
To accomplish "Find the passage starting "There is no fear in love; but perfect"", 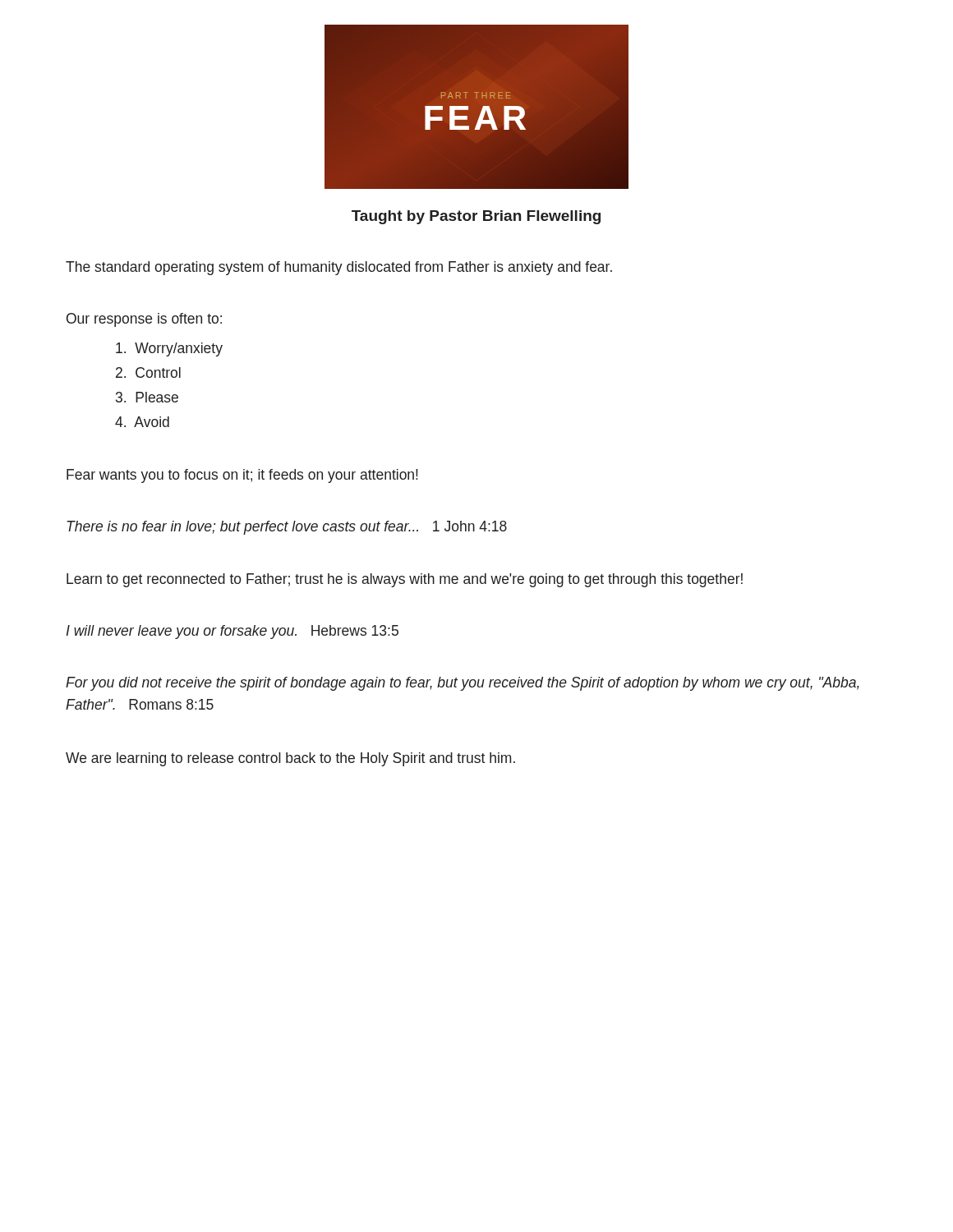I will pos(286,527).
